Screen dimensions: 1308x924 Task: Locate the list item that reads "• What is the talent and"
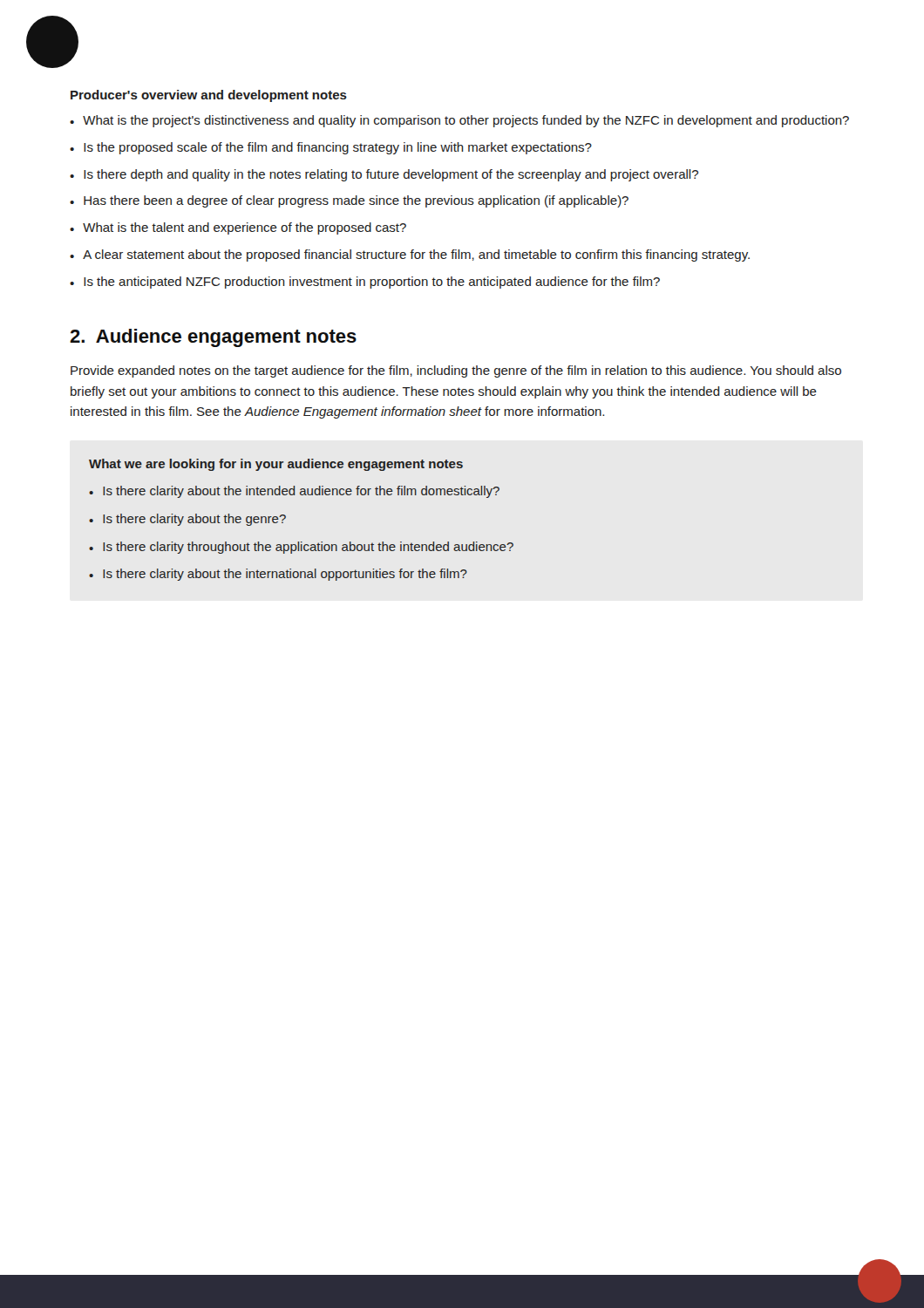point(238,228)
